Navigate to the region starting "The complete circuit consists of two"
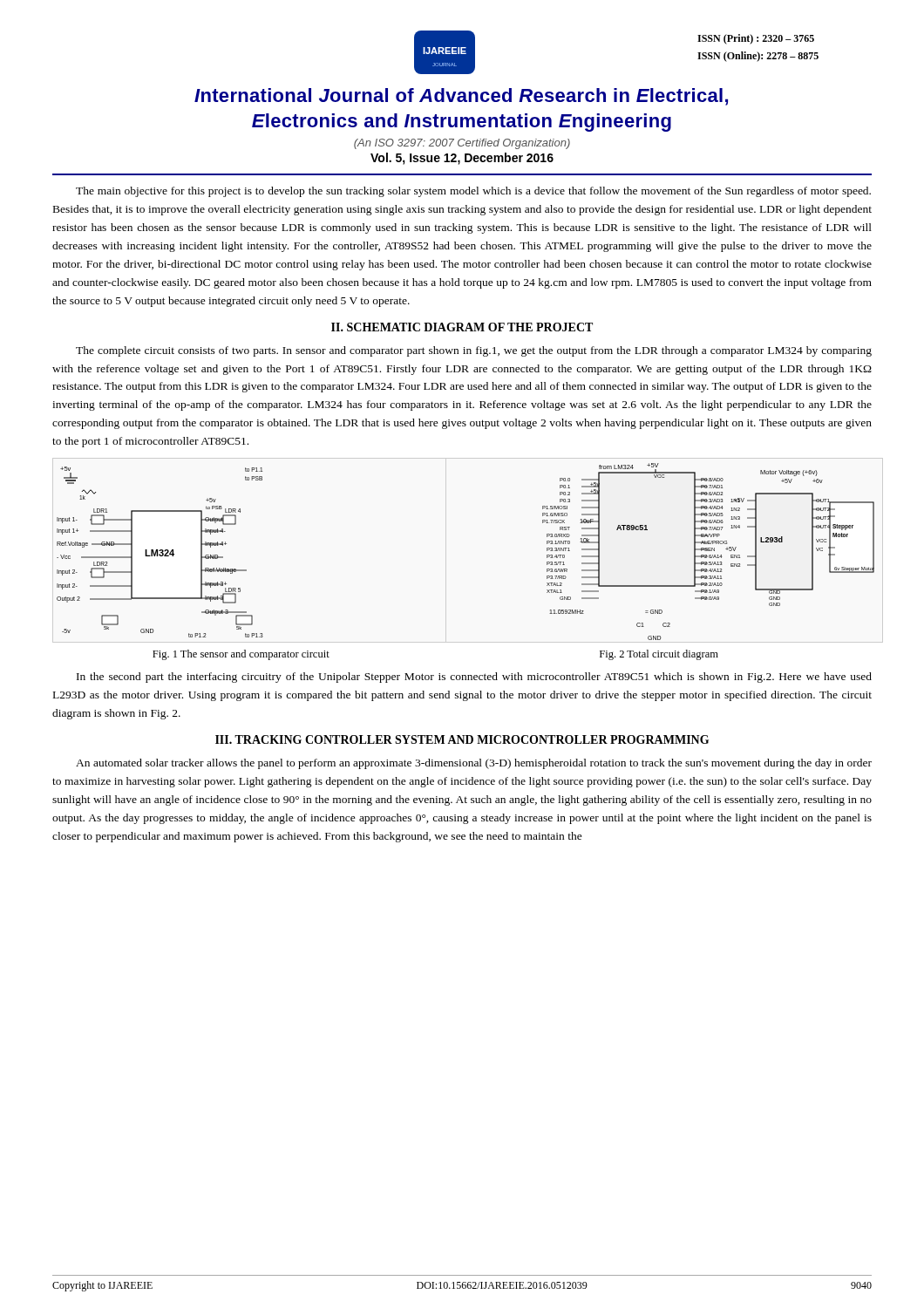The width and height of the screenshot is (924, 1308). tap(462, 395)
